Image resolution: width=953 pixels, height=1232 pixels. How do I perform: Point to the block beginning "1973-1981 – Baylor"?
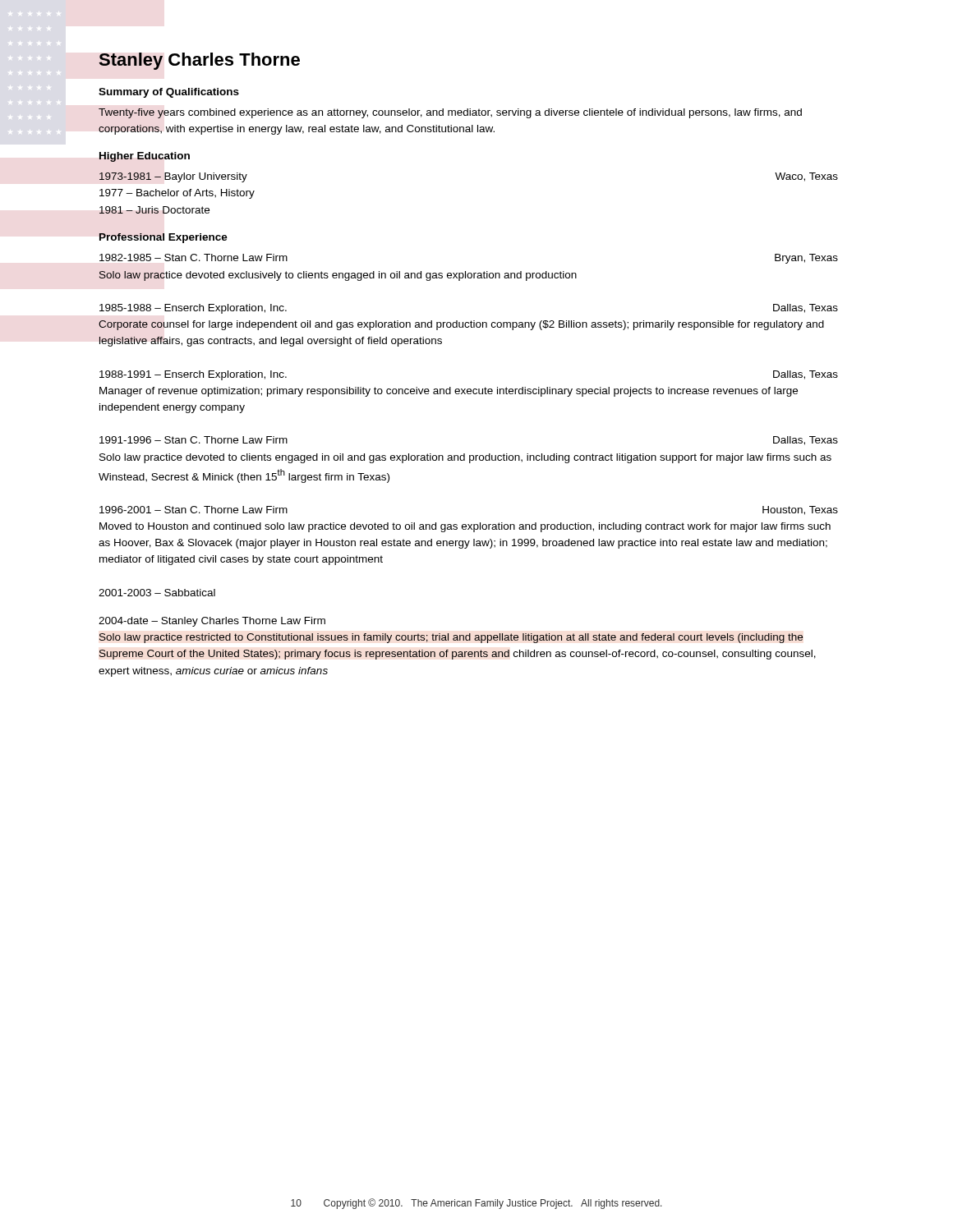[179, 177]
